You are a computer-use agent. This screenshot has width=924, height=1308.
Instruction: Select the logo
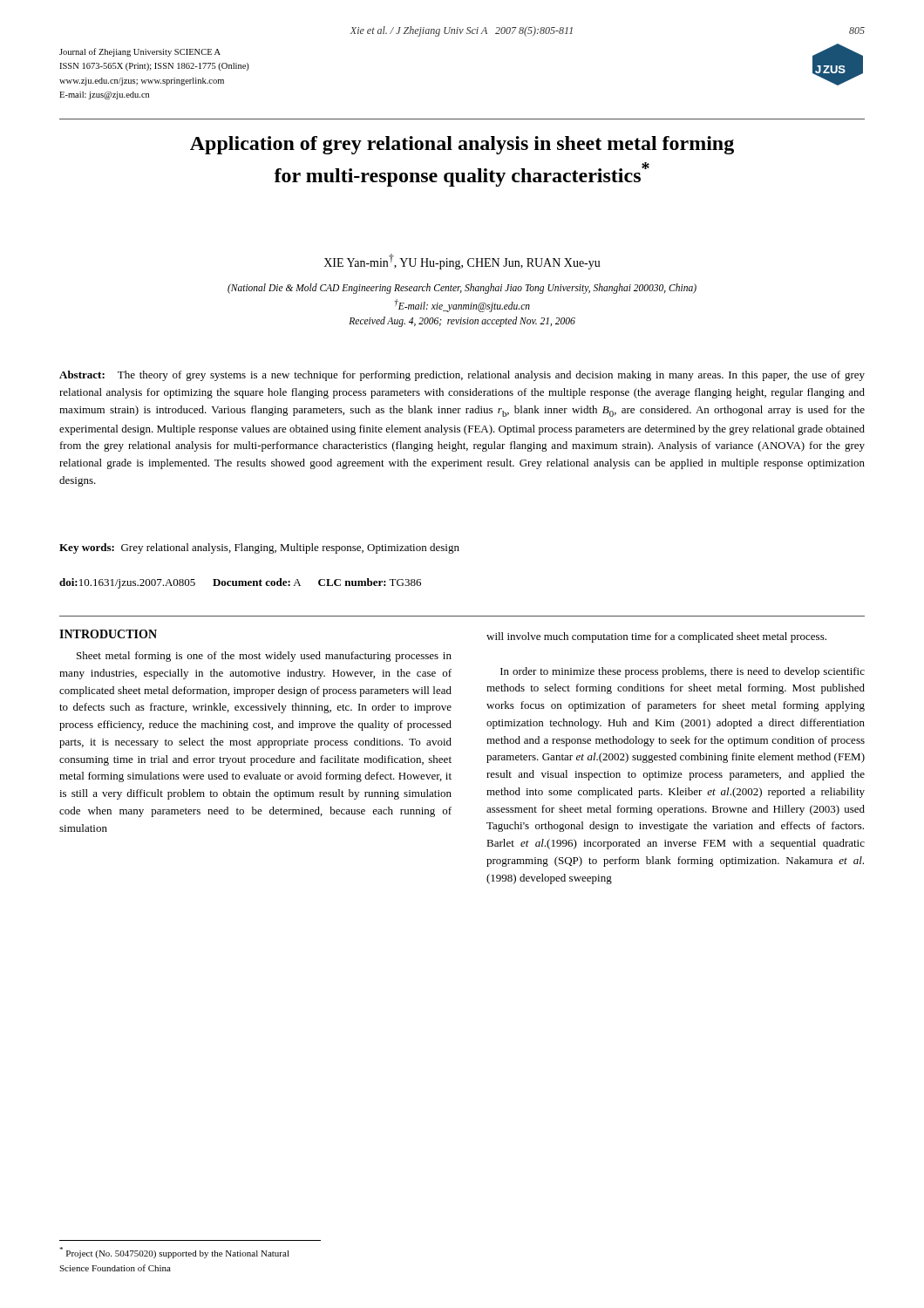point(838,65)
